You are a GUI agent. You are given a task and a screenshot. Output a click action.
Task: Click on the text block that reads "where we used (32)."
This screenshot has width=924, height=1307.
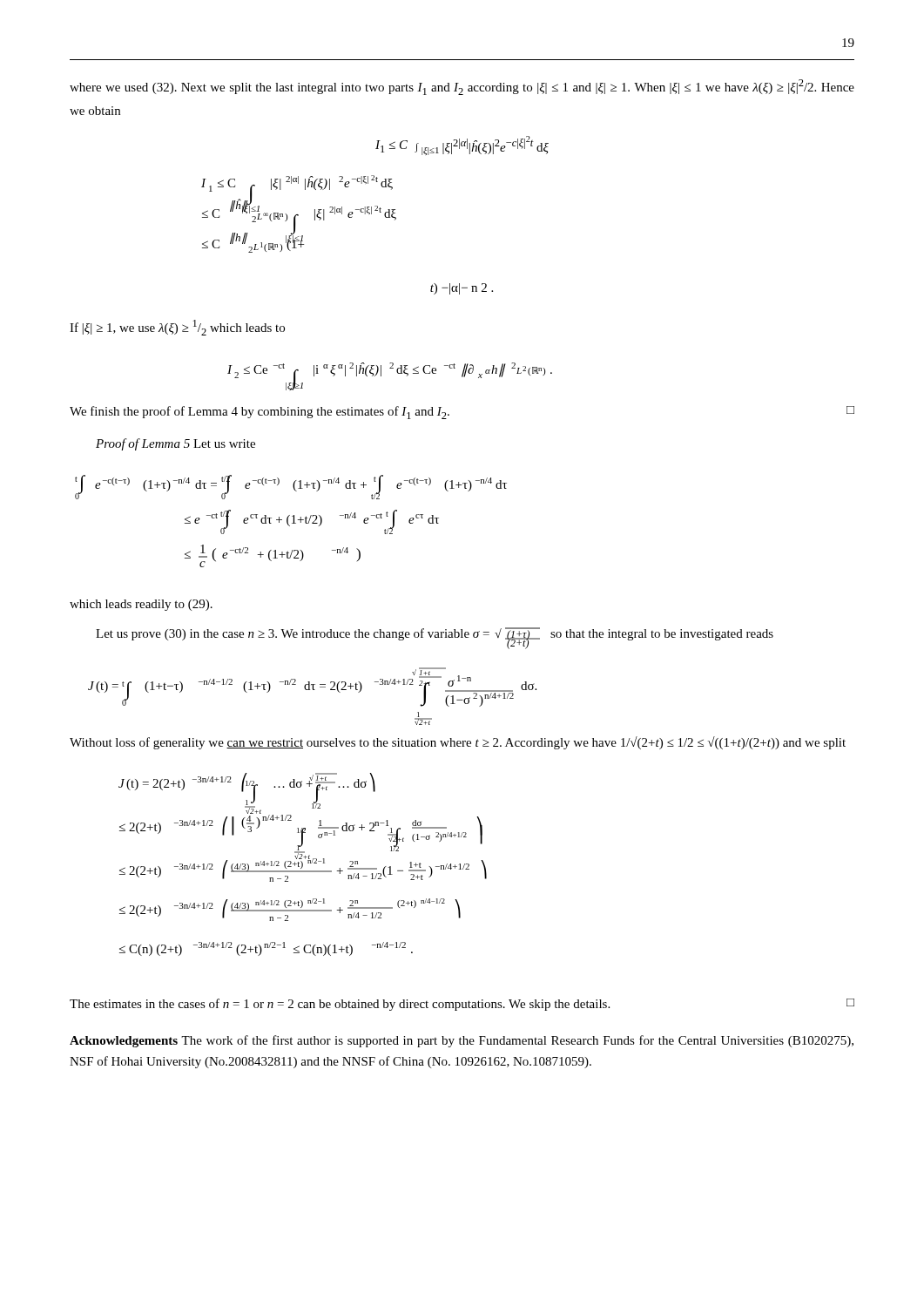click(462, 97)
